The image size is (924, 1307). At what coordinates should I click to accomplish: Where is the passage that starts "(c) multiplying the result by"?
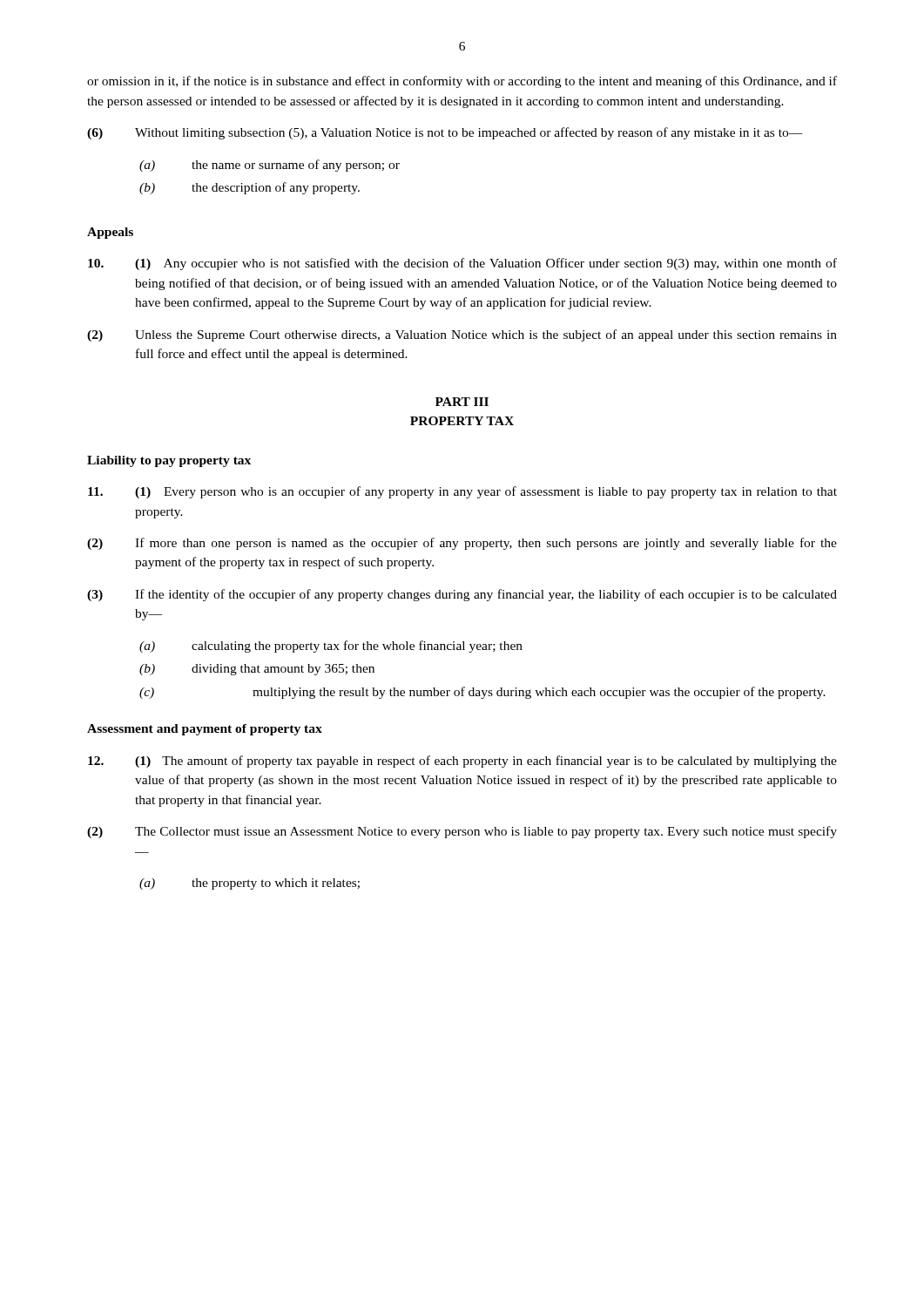point(488,692)
